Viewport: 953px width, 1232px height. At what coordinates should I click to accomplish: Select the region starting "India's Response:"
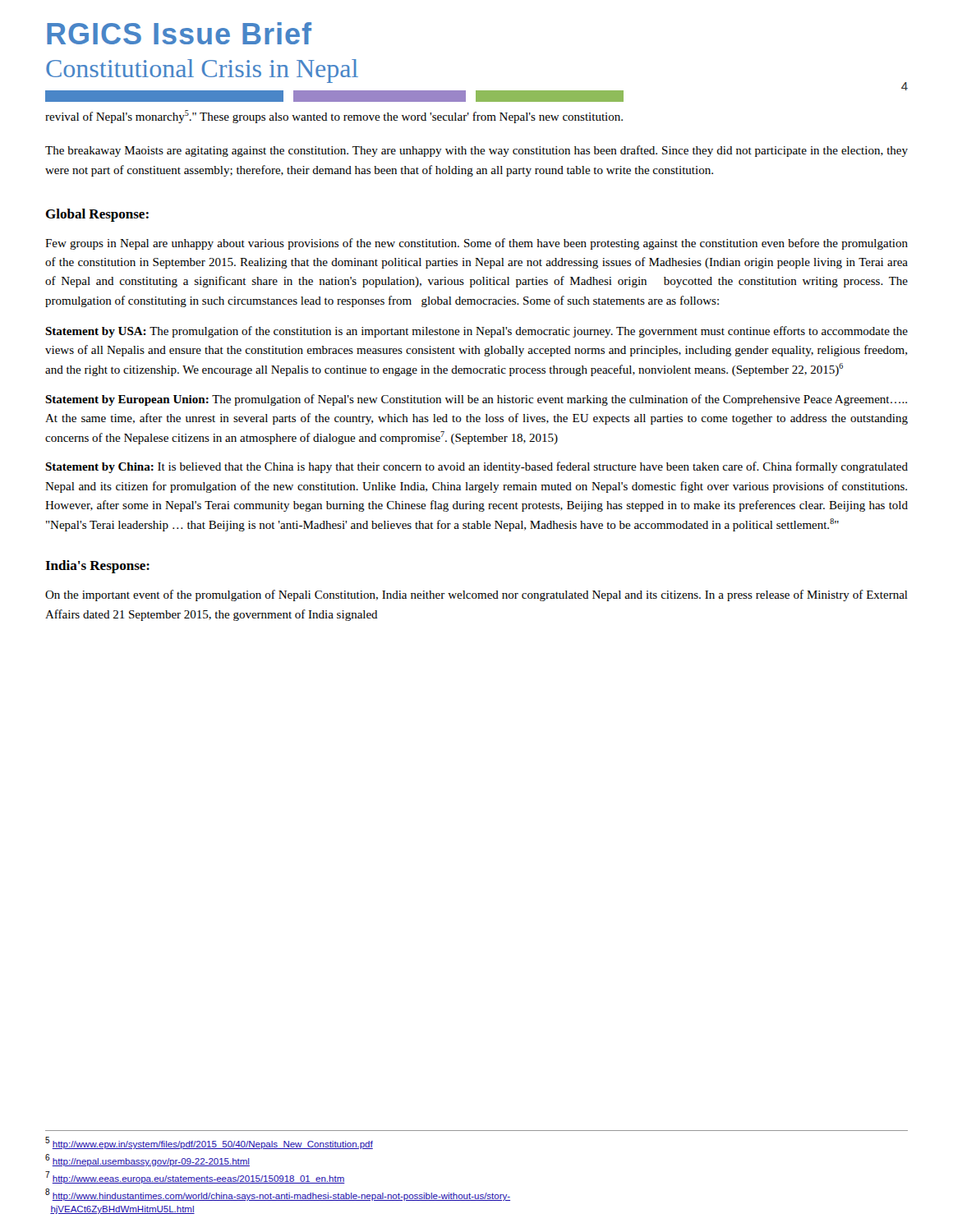(x=98, y=566)
